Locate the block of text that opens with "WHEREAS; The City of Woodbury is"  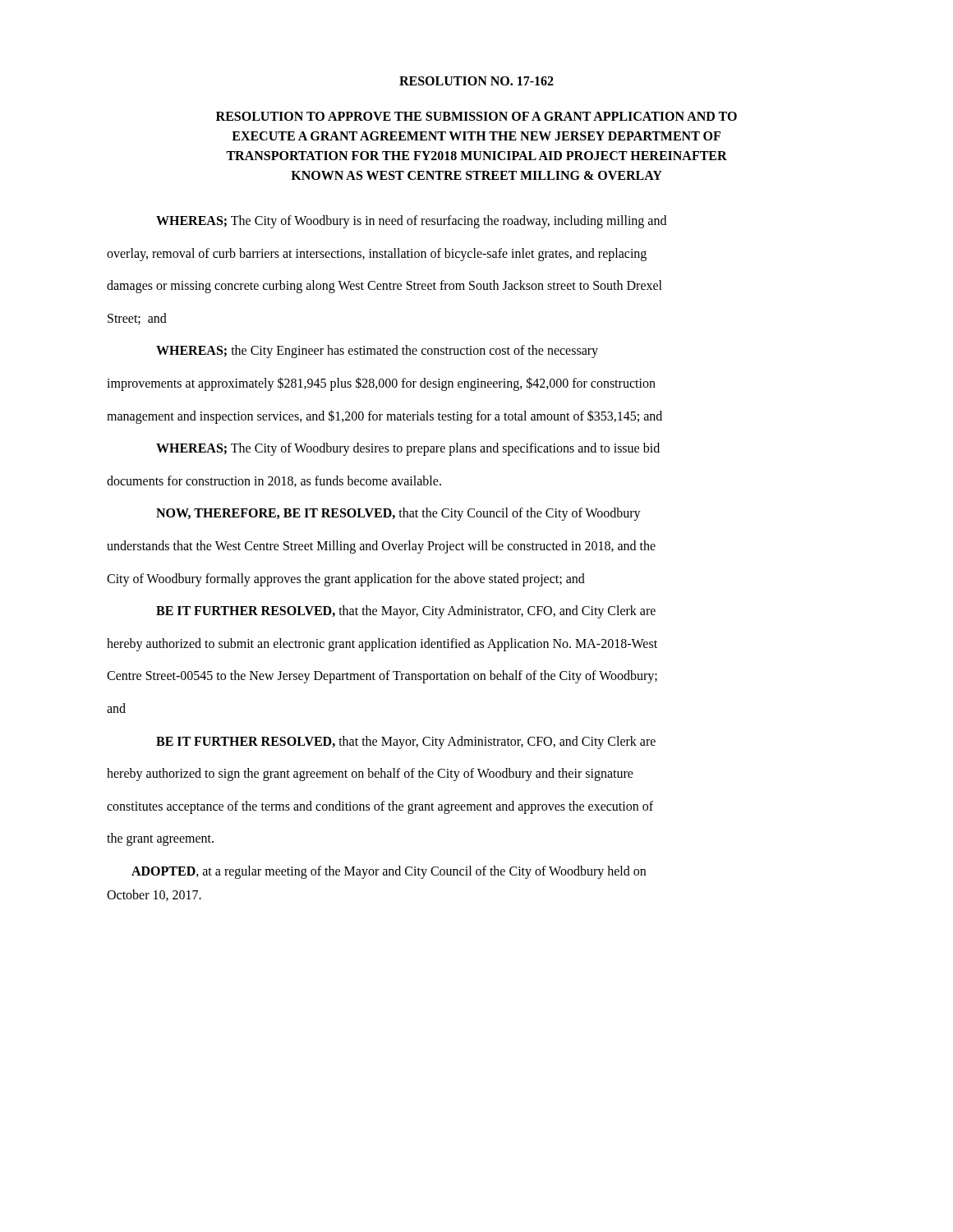476,270
